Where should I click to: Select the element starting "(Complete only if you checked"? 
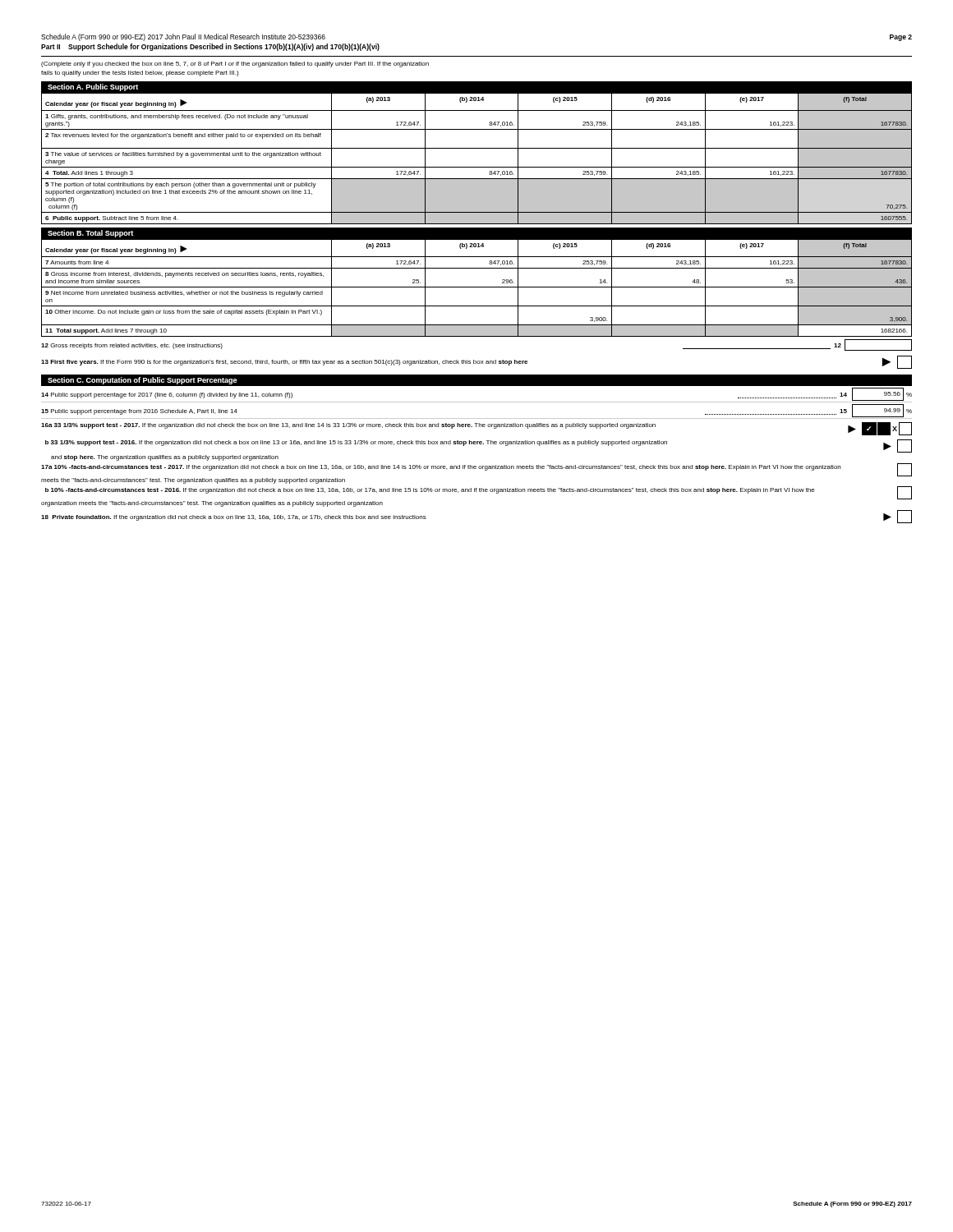[235, 68]
